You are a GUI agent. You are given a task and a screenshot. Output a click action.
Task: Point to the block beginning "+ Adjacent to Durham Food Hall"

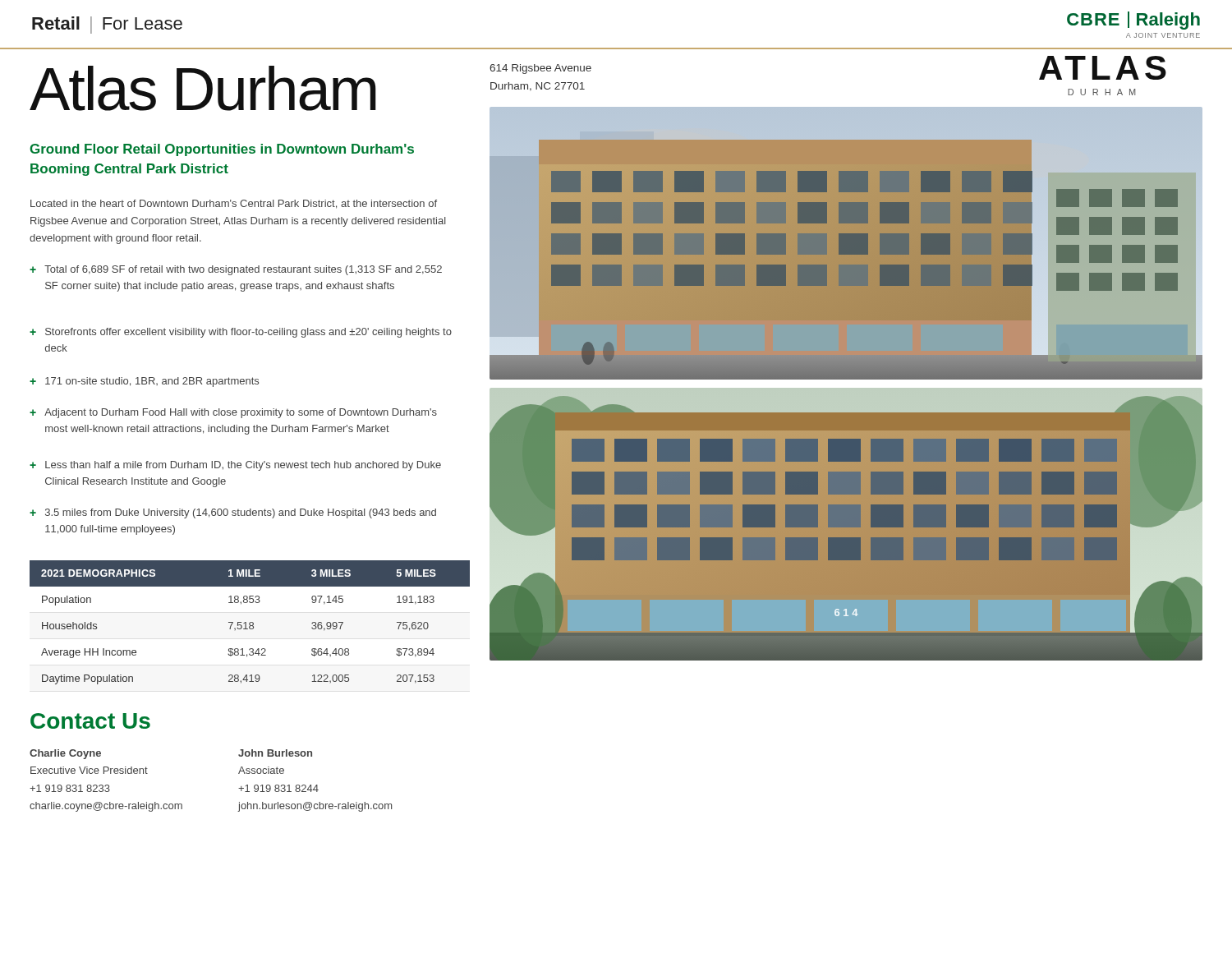(x=242, y=421)
